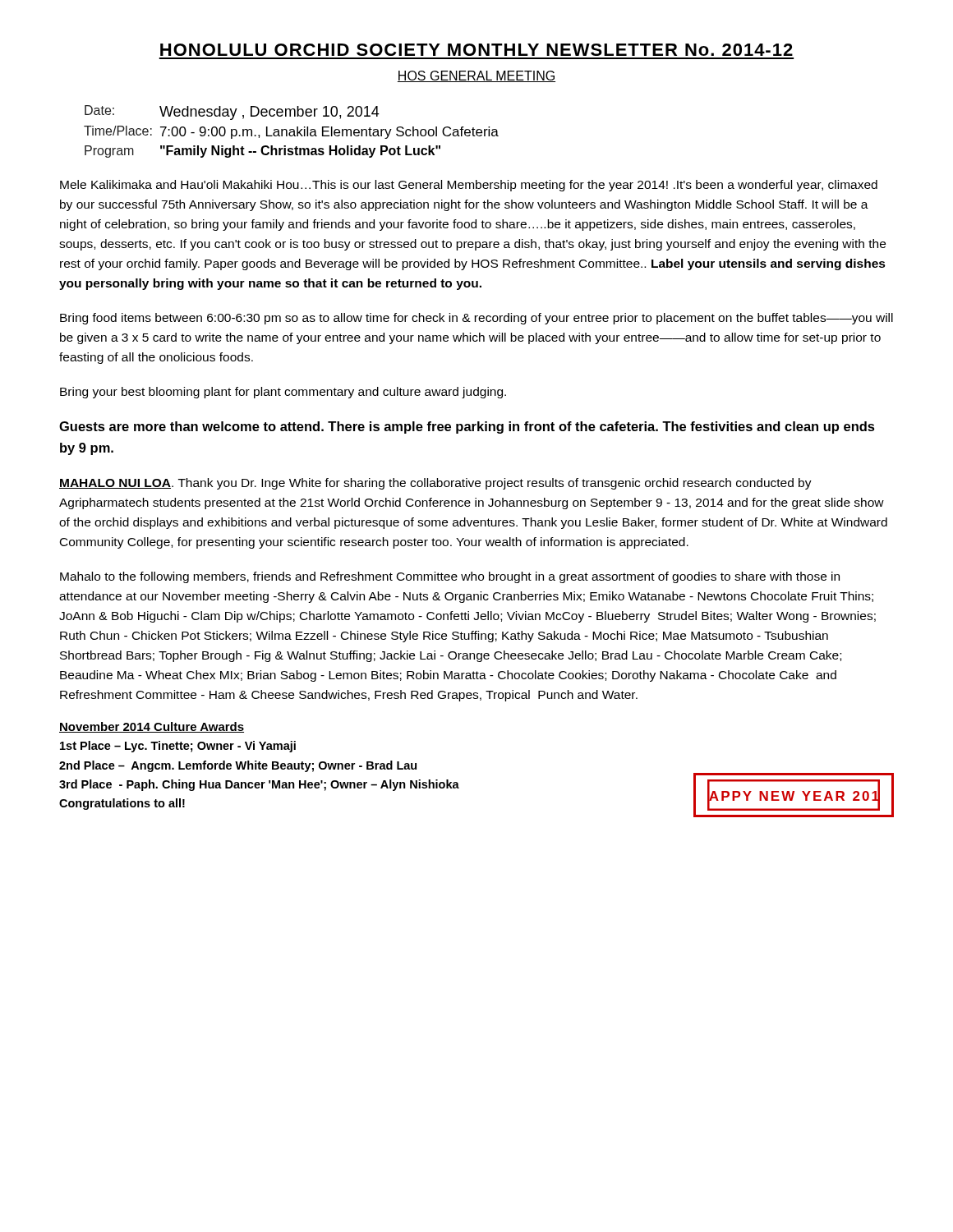Locate the block of text that opens with "Mahalo to the following"
This screenshot has width=953, height=1232.
[468, 636]
